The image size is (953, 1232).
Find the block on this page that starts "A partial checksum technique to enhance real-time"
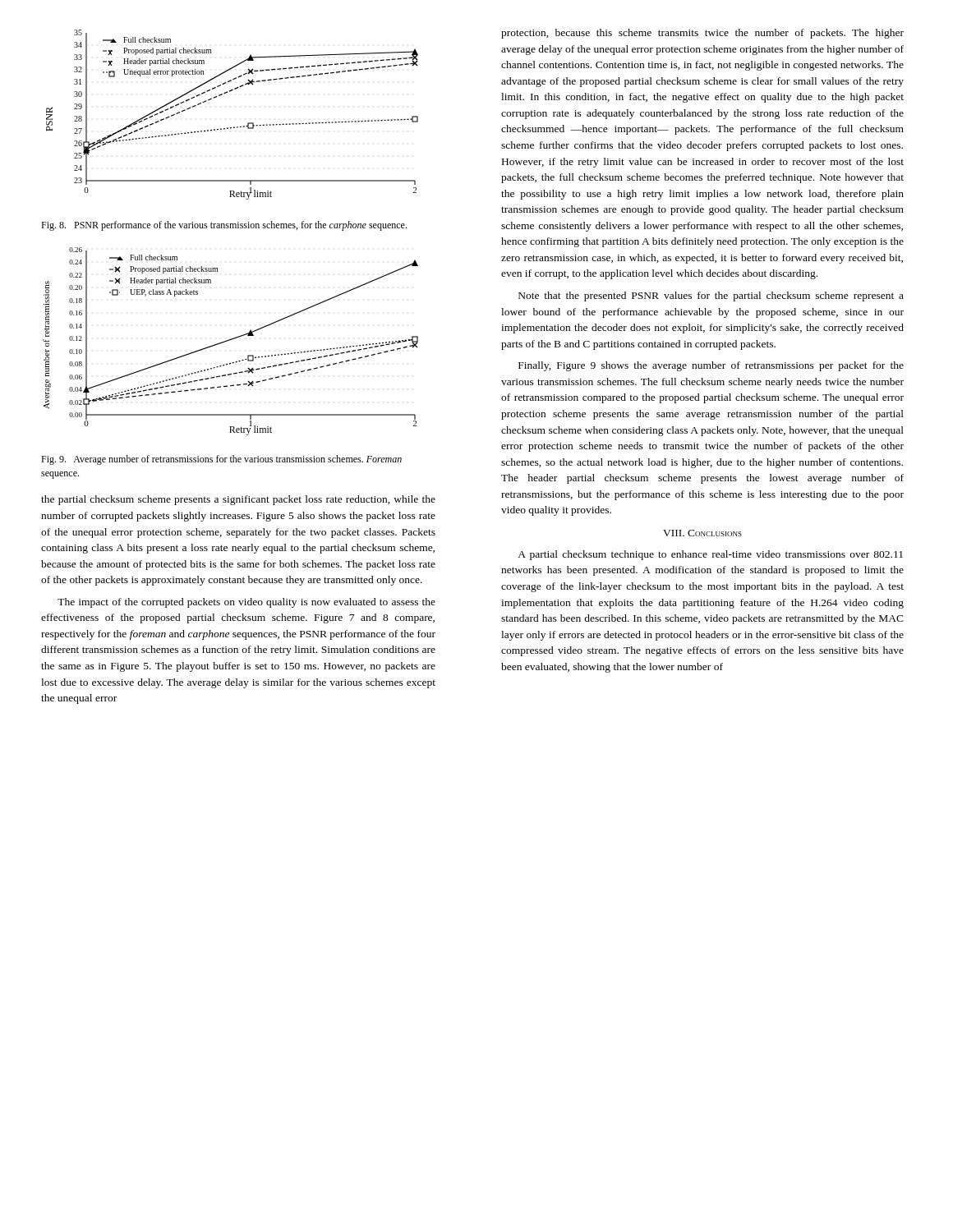tap(702, 610)
